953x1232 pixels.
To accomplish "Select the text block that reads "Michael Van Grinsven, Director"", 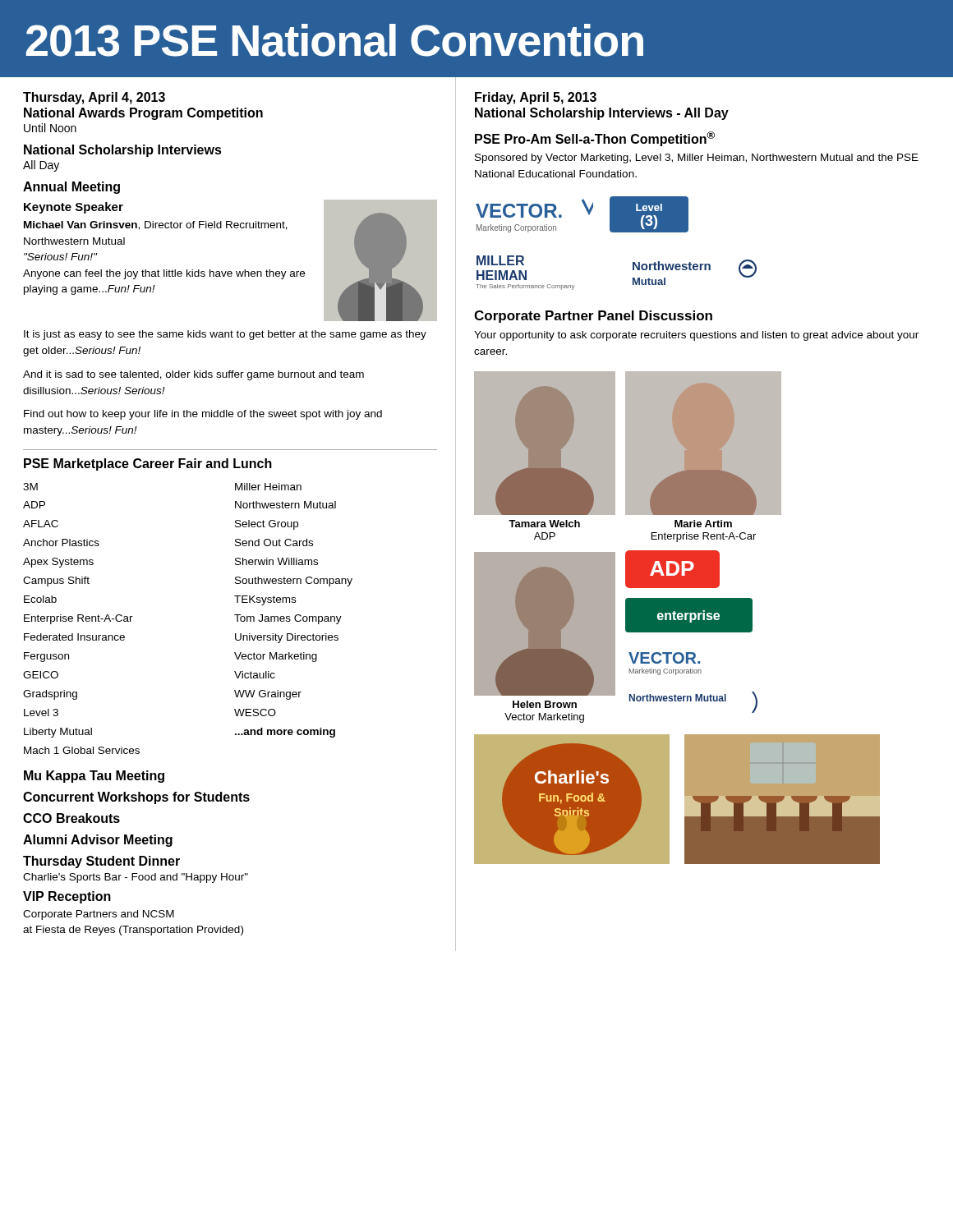I will (x=156, y=225).
